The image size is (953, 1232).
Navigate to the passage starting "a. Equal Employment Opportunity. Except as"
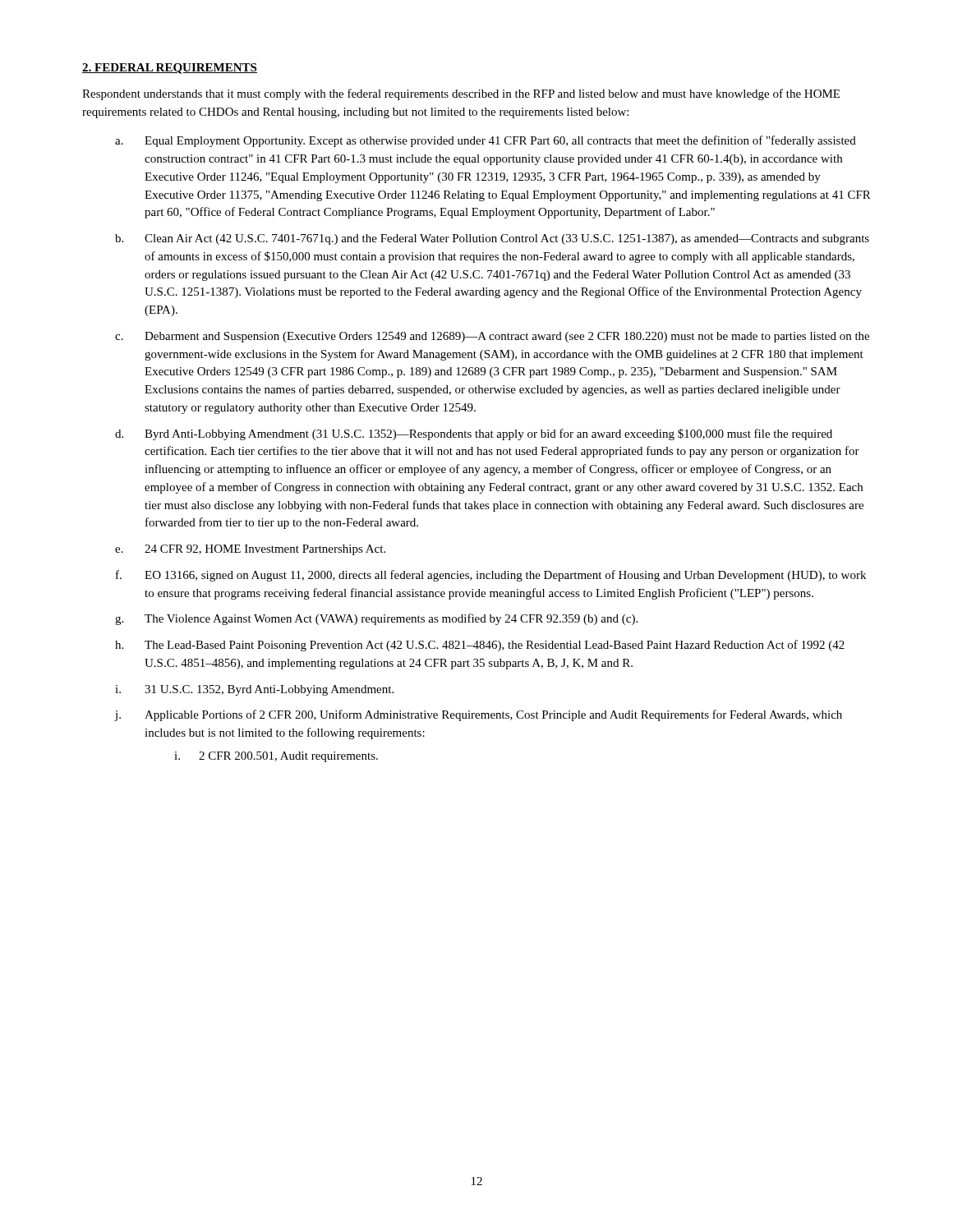point(493,177)
